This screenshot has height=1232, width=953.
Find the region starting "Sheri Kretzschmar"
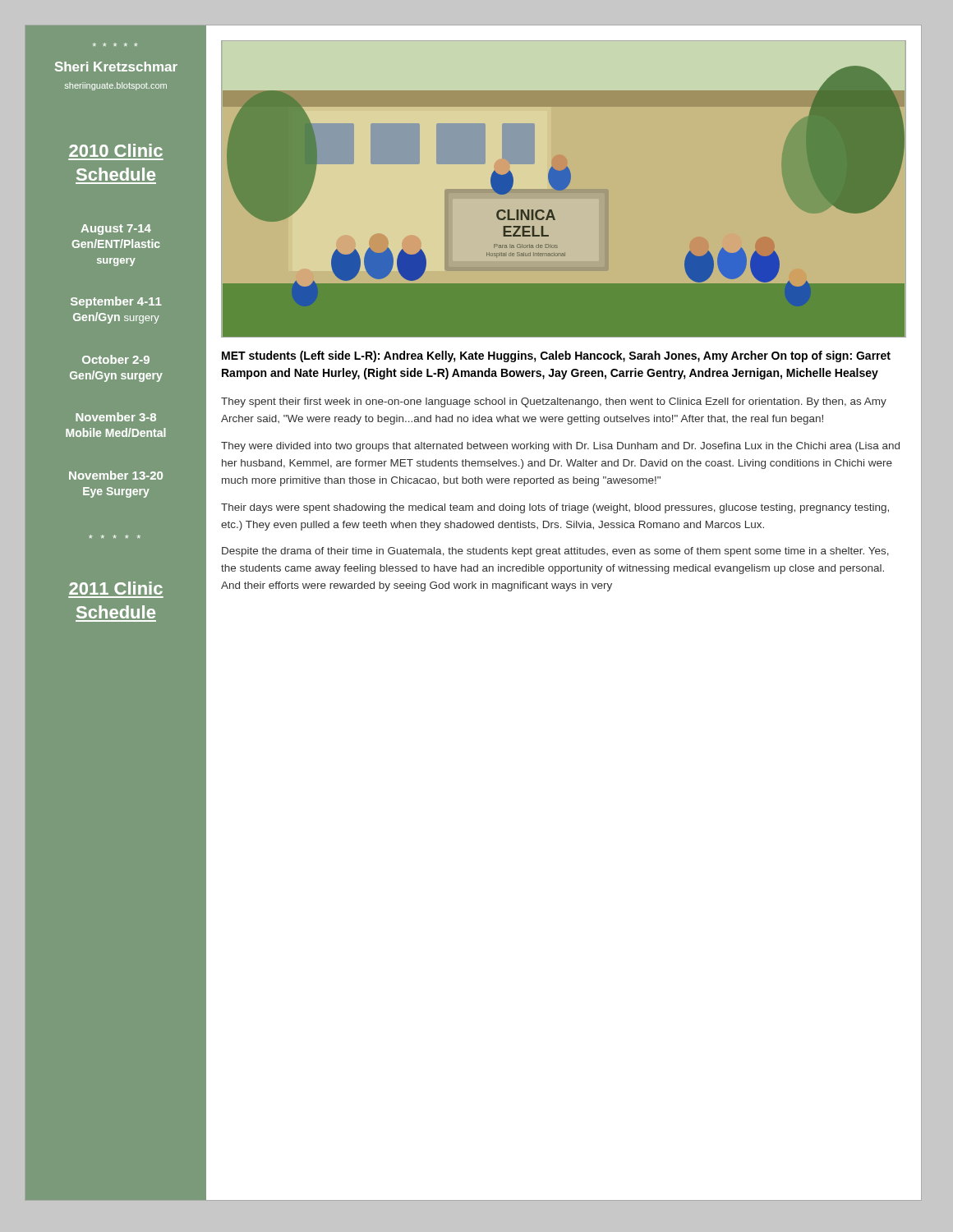click(116, 67)
